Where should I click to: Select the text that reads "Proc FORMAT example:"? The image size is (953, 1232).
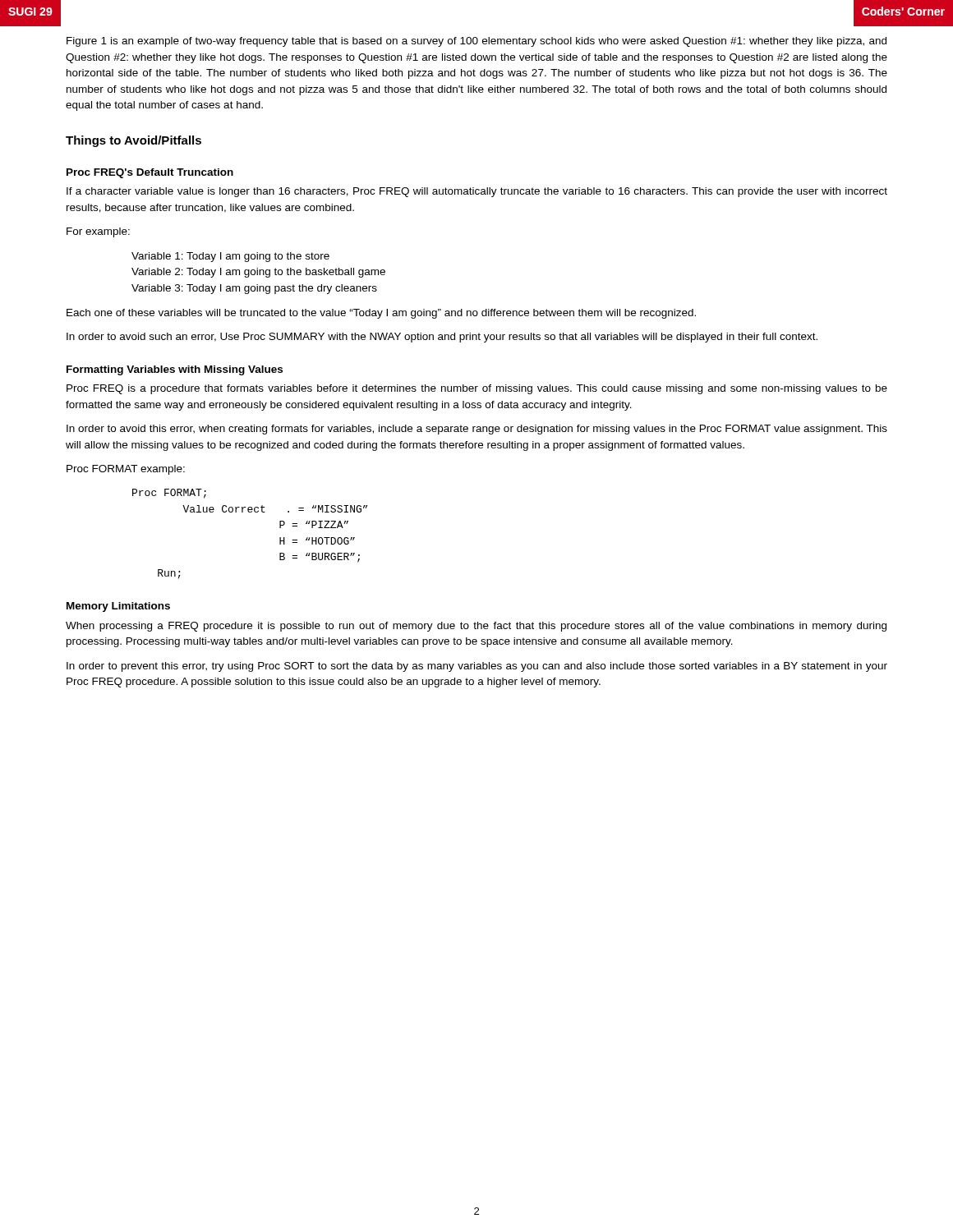pos(126,469)
